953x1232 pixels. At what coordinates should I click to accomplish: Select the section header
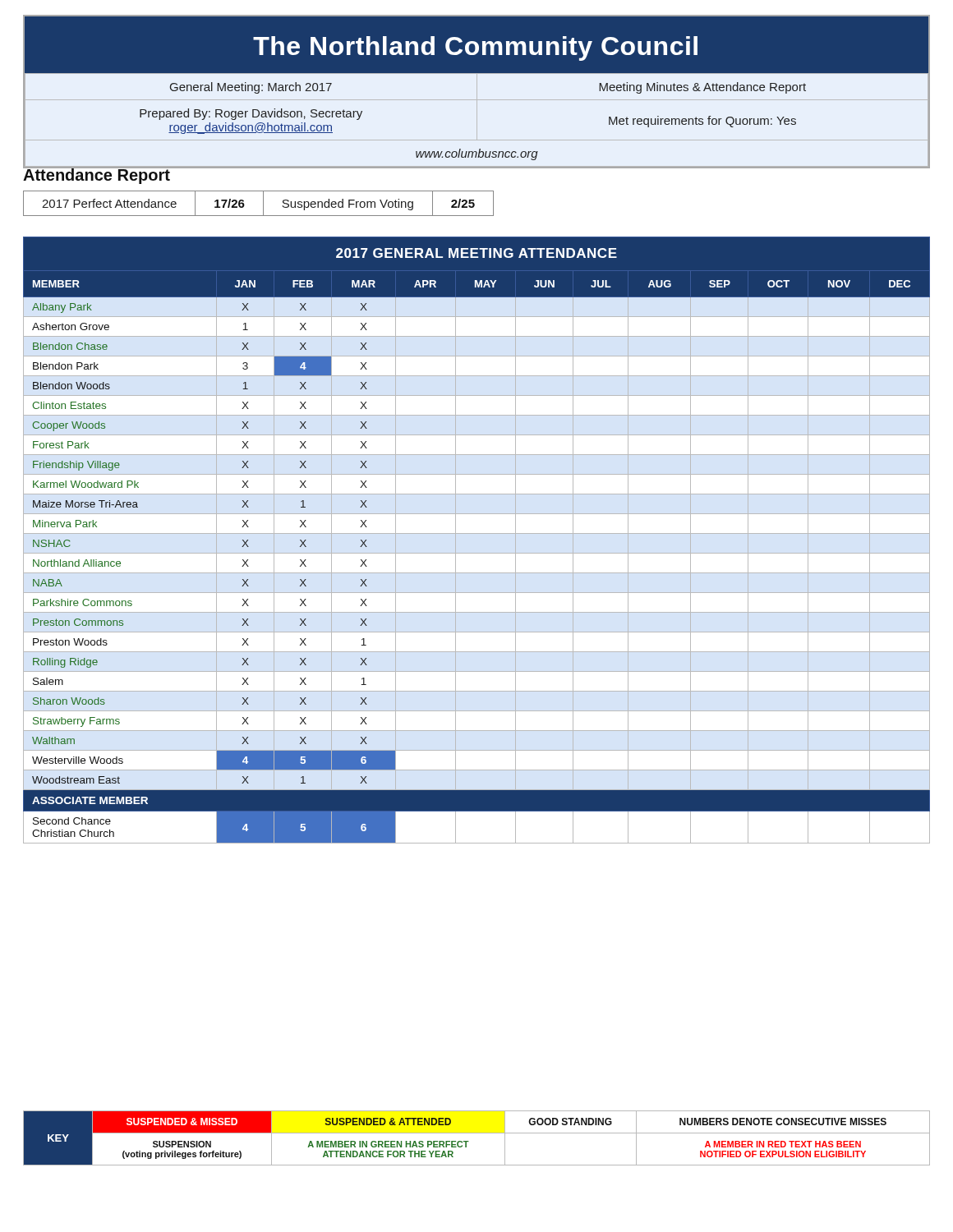(x=96, y=175)
